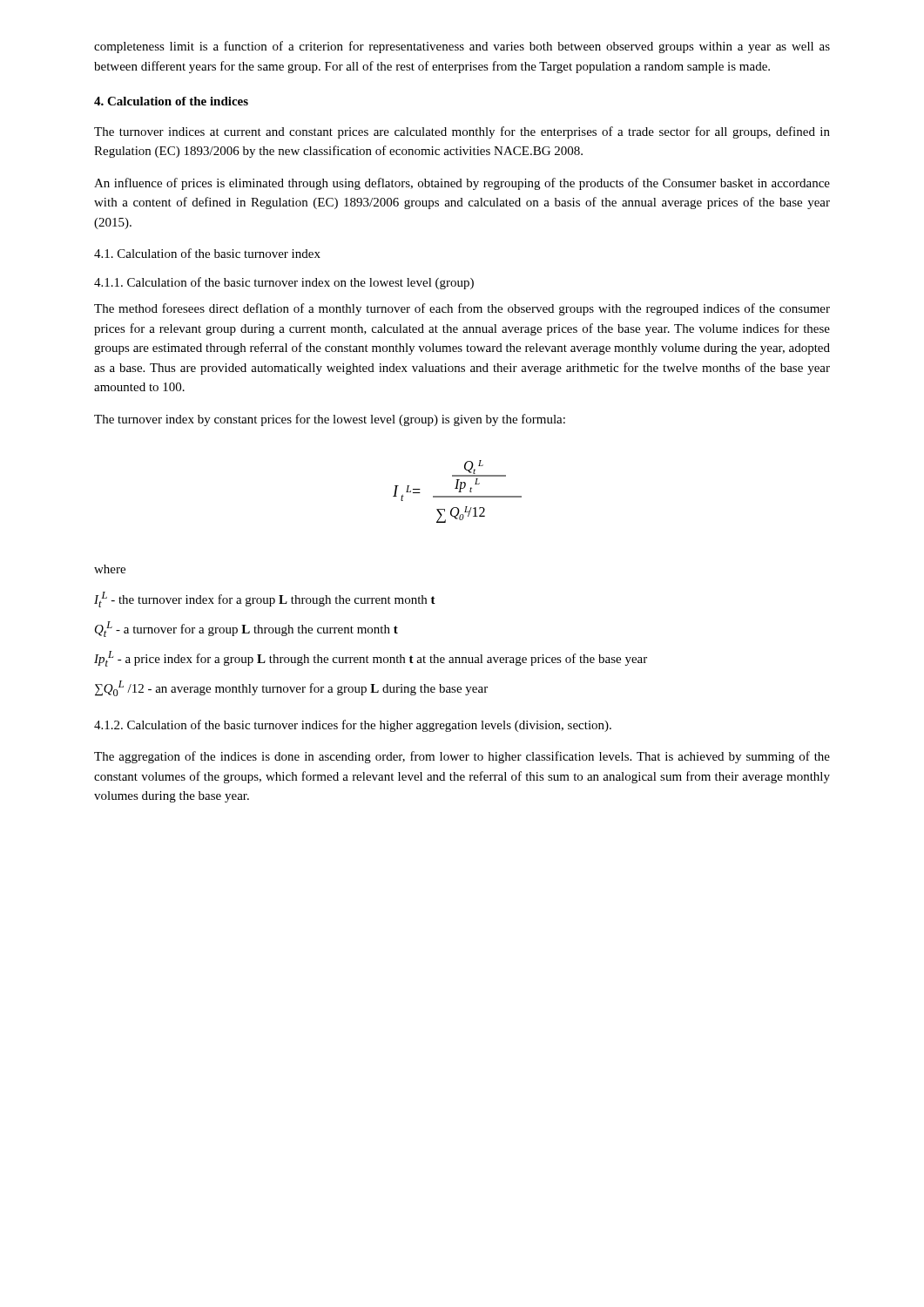Locate the block of text that opens with "ItL - the turnover index for a group"

click(265, 599)
